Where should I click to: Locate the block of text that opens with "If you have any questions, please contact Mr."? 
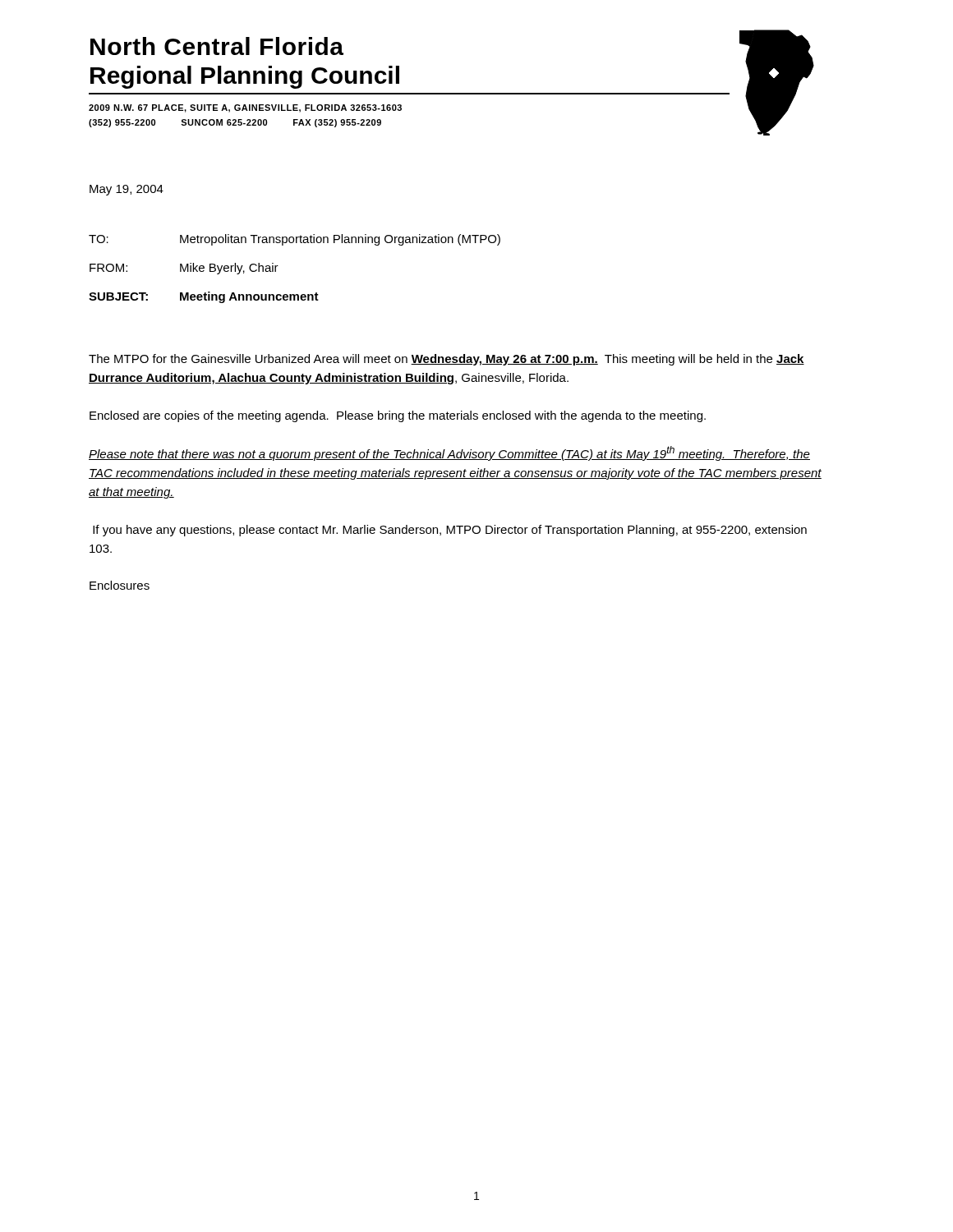coord(458,539)
